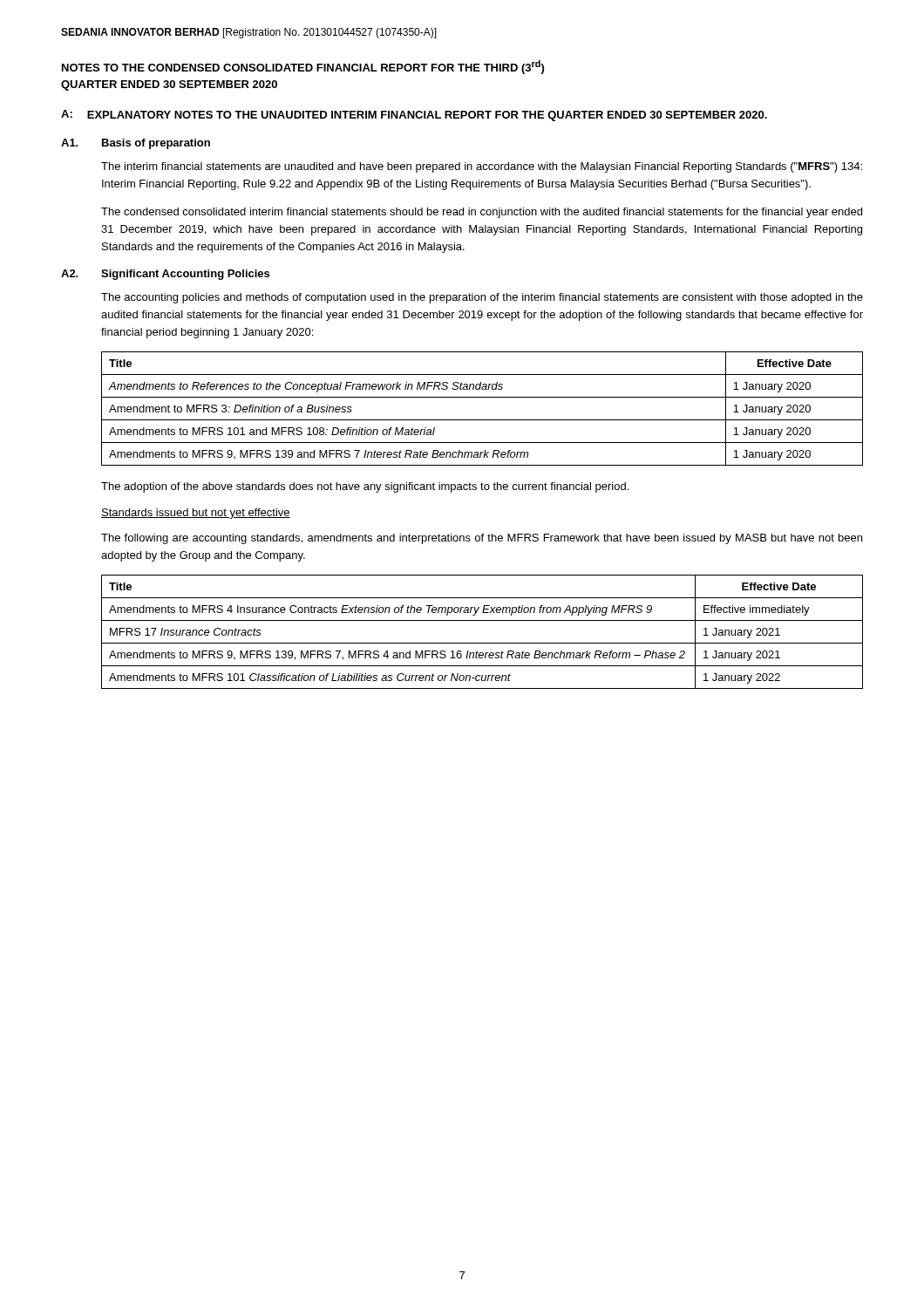
Task: Find the table that mentions "1 January 2020"
Action: (x=482, y=409)
